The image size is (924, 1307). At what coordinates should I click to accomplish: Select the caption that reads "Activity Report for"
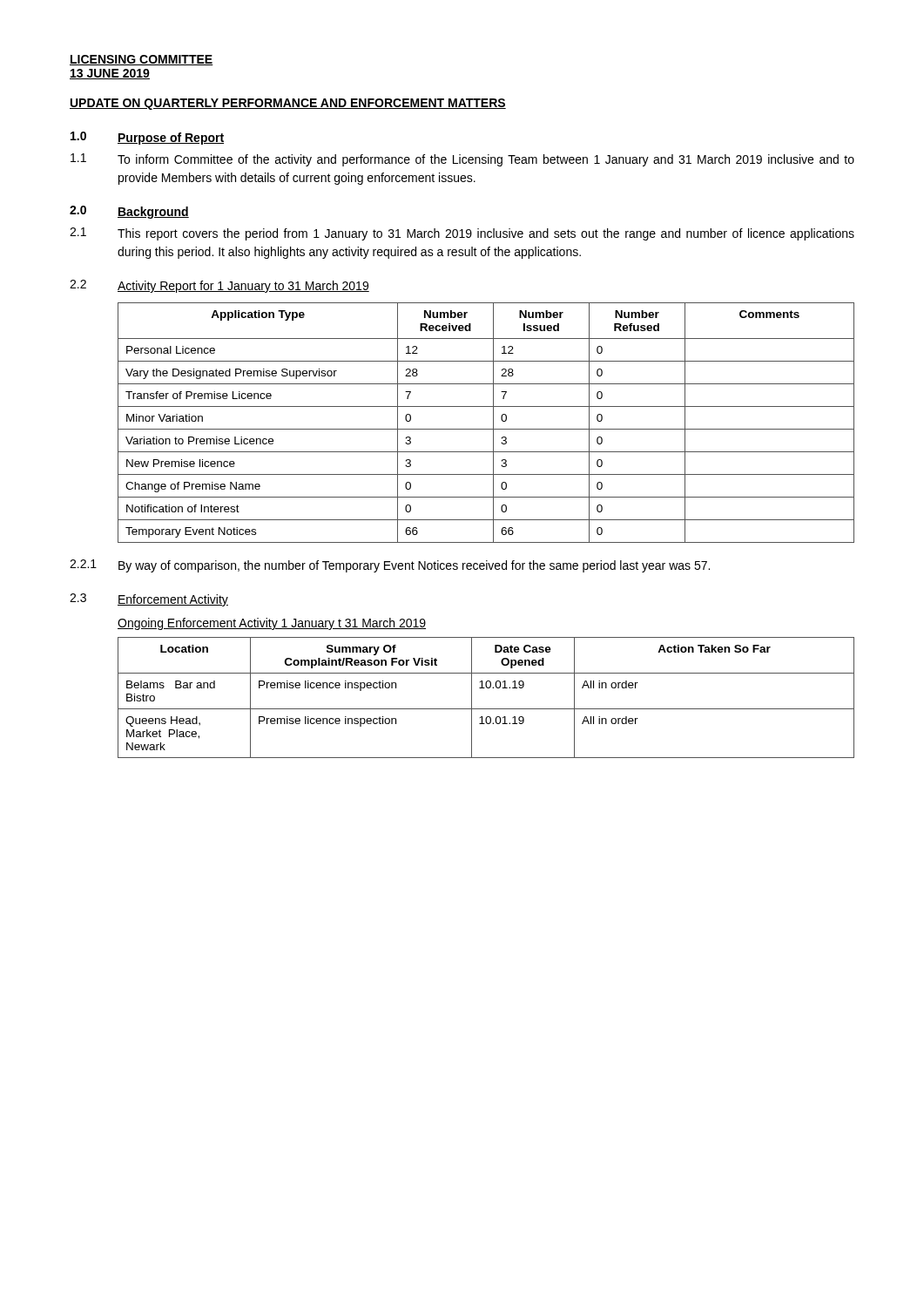click(x=243, y=286)
